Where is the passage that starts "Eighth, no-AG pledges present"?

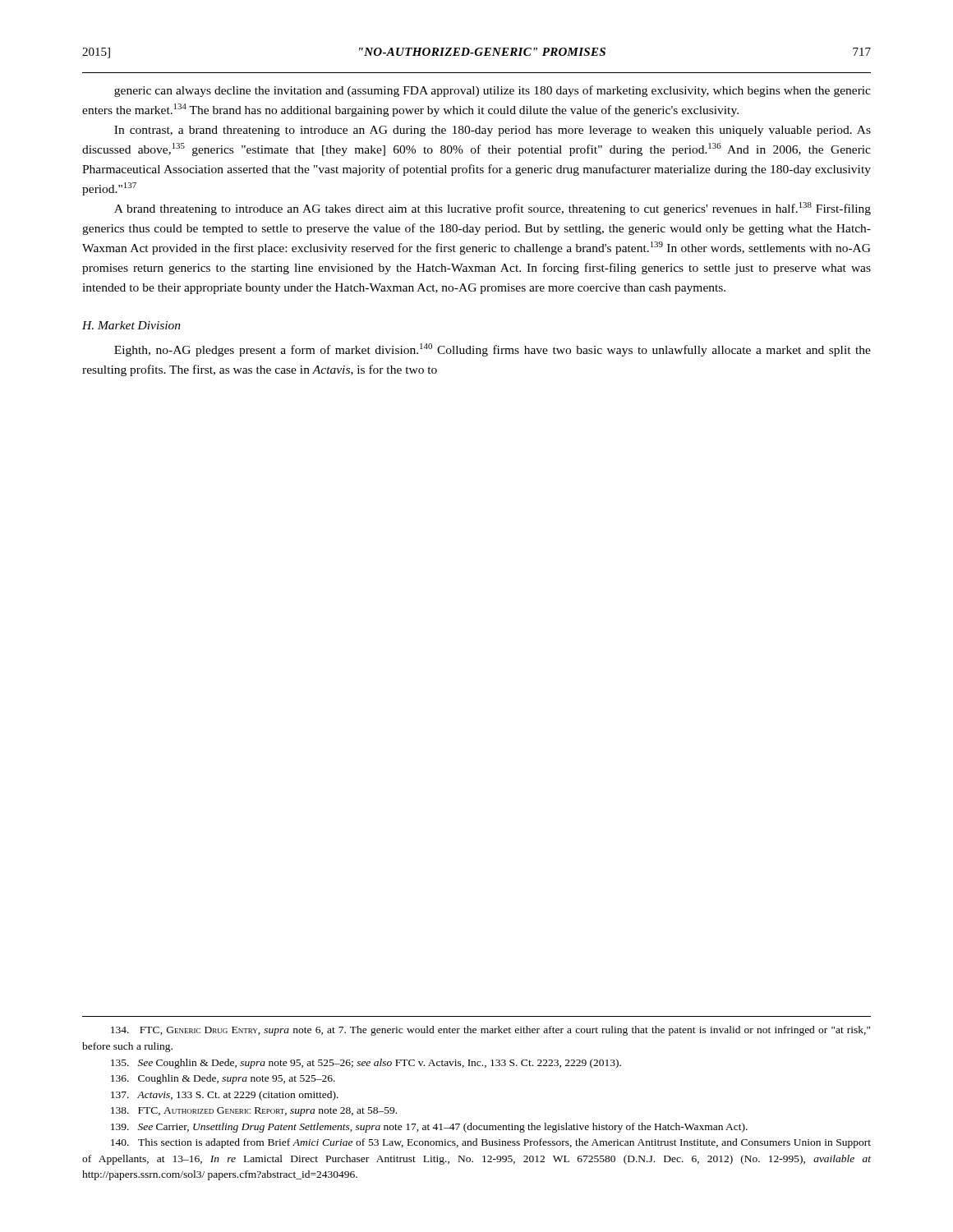476,360
